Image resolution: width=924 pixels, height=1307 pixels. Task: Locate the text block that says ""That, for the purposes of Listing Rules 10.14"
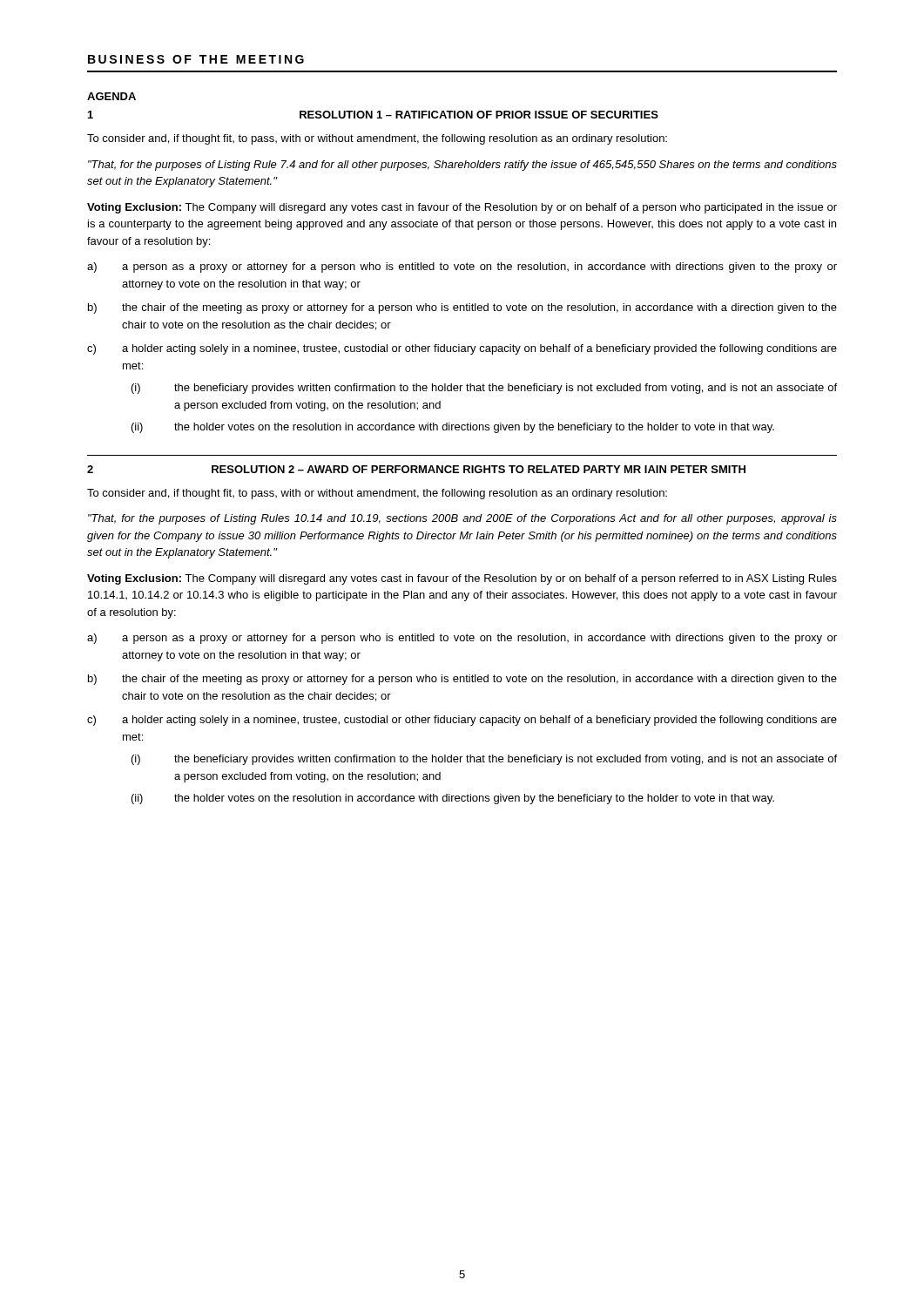[462, 535]
